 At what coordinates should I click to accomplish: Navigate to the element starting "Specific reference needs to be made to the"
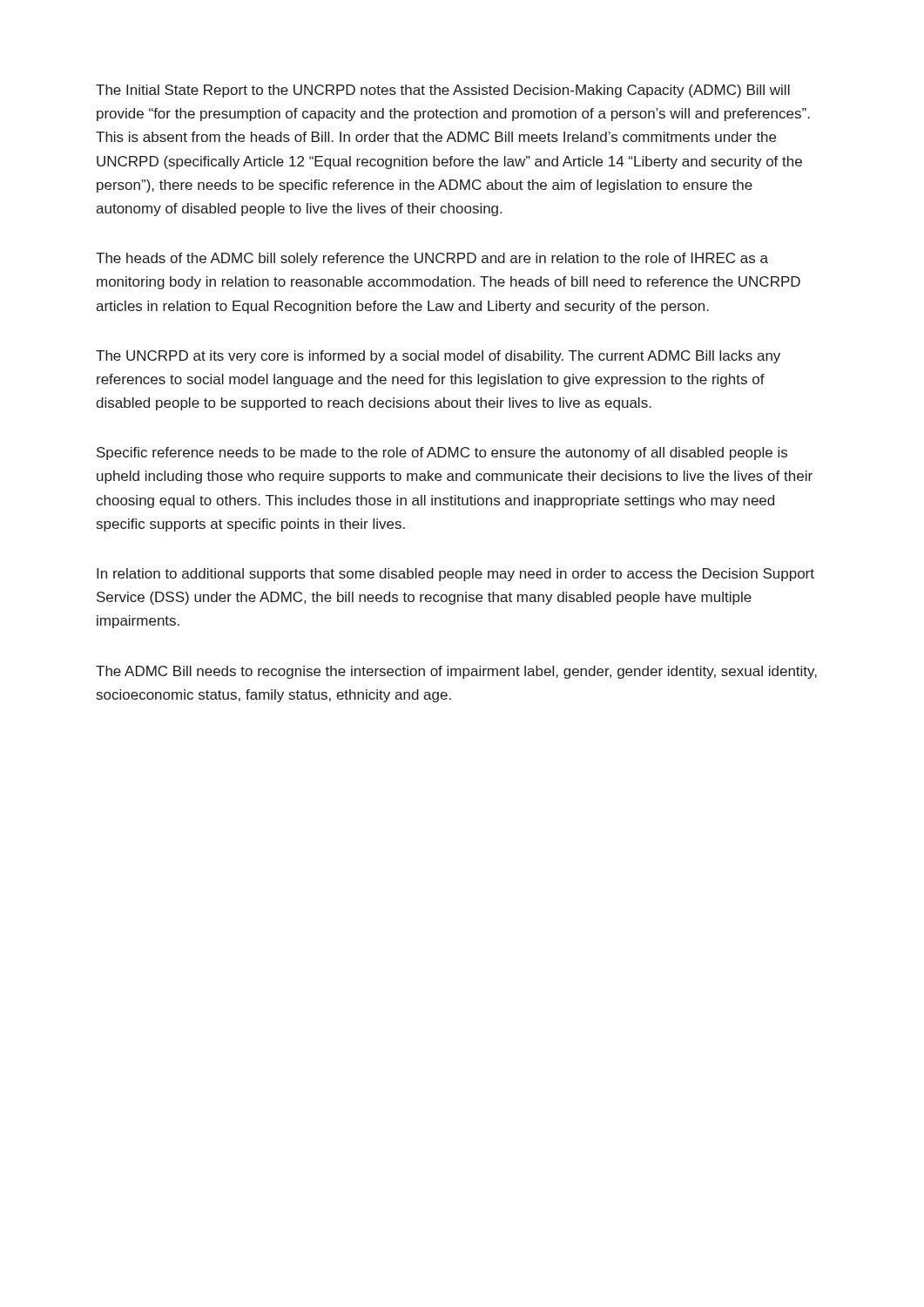pos(454,488)
